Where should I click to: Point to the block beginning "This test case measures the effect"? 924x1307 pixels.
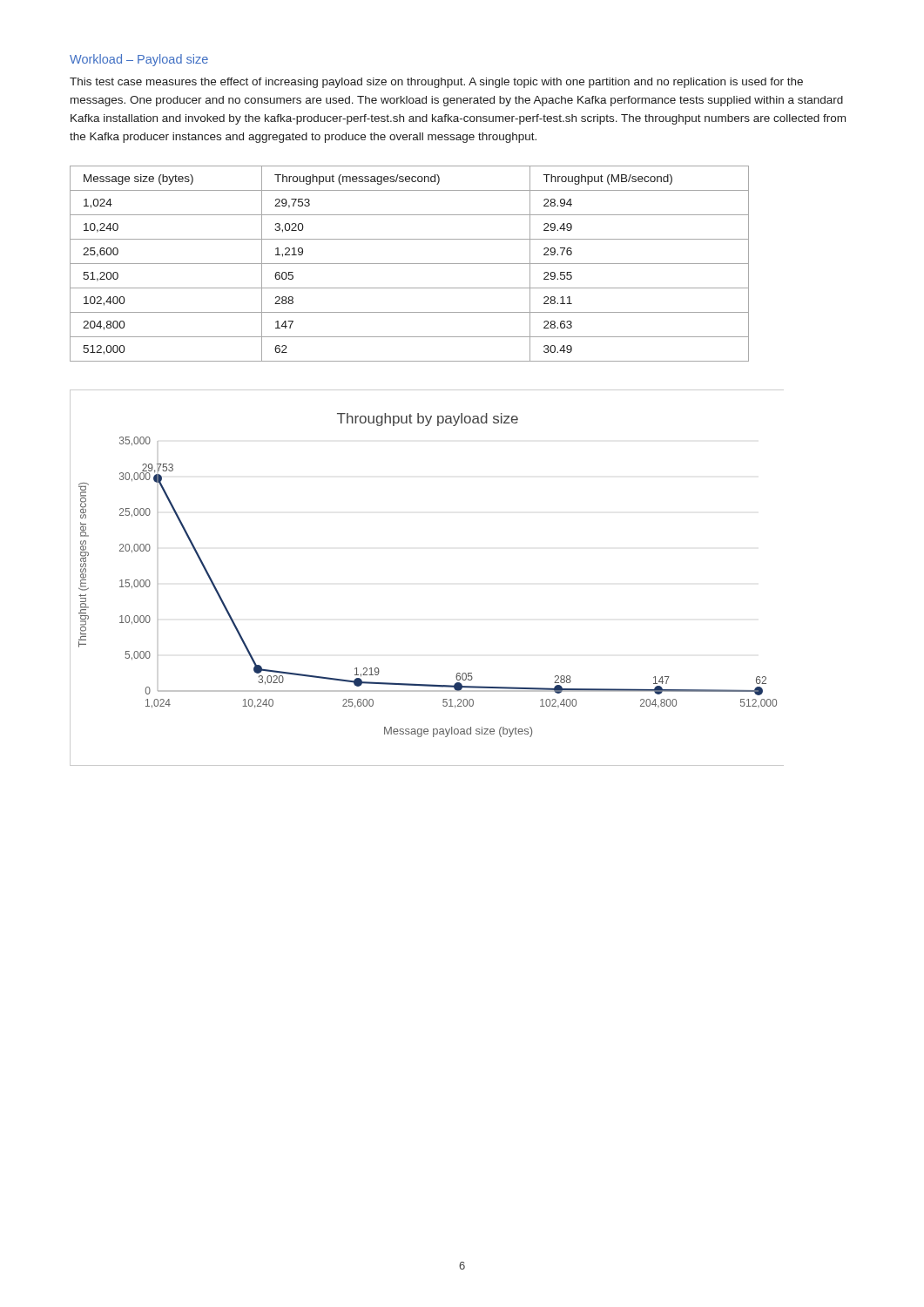pyautogui.click(x=458, y=109)
